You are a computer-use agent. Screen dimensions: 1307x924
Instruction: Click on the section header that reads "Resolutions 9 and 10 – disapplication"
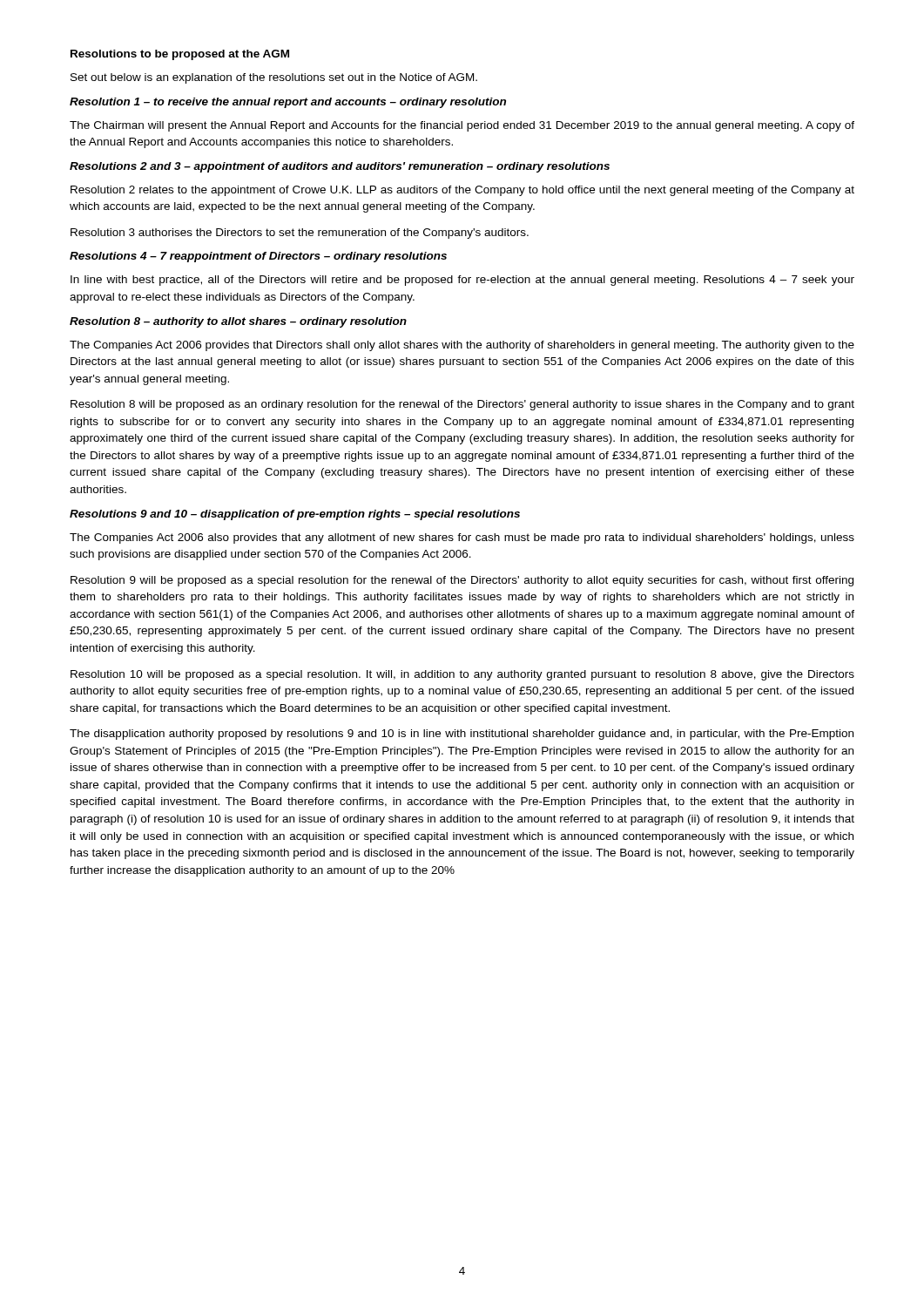(x=295, y=513)
